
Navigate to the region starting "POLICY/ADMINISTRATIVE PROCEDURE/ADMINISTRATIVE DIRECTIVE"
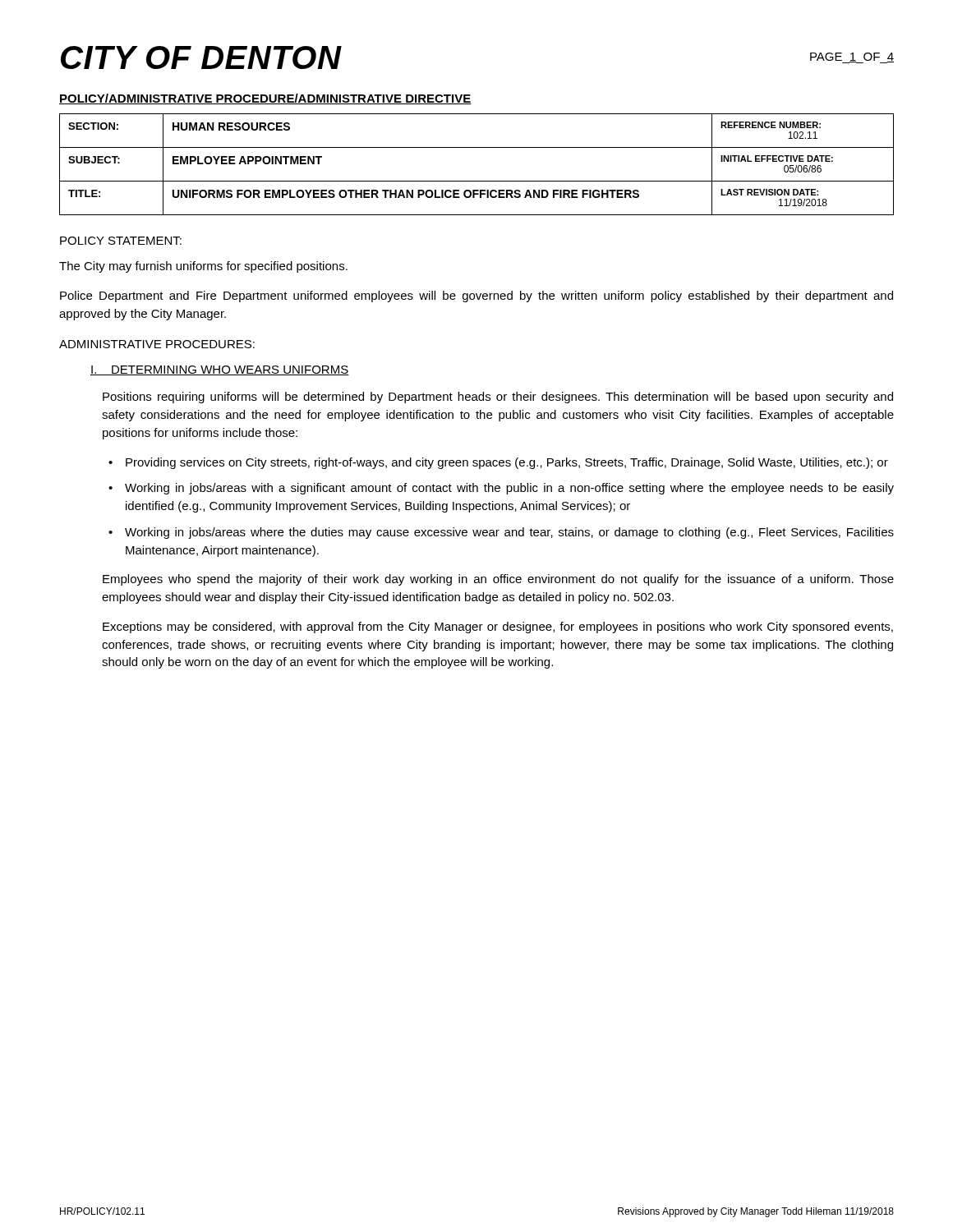(265, 98)
